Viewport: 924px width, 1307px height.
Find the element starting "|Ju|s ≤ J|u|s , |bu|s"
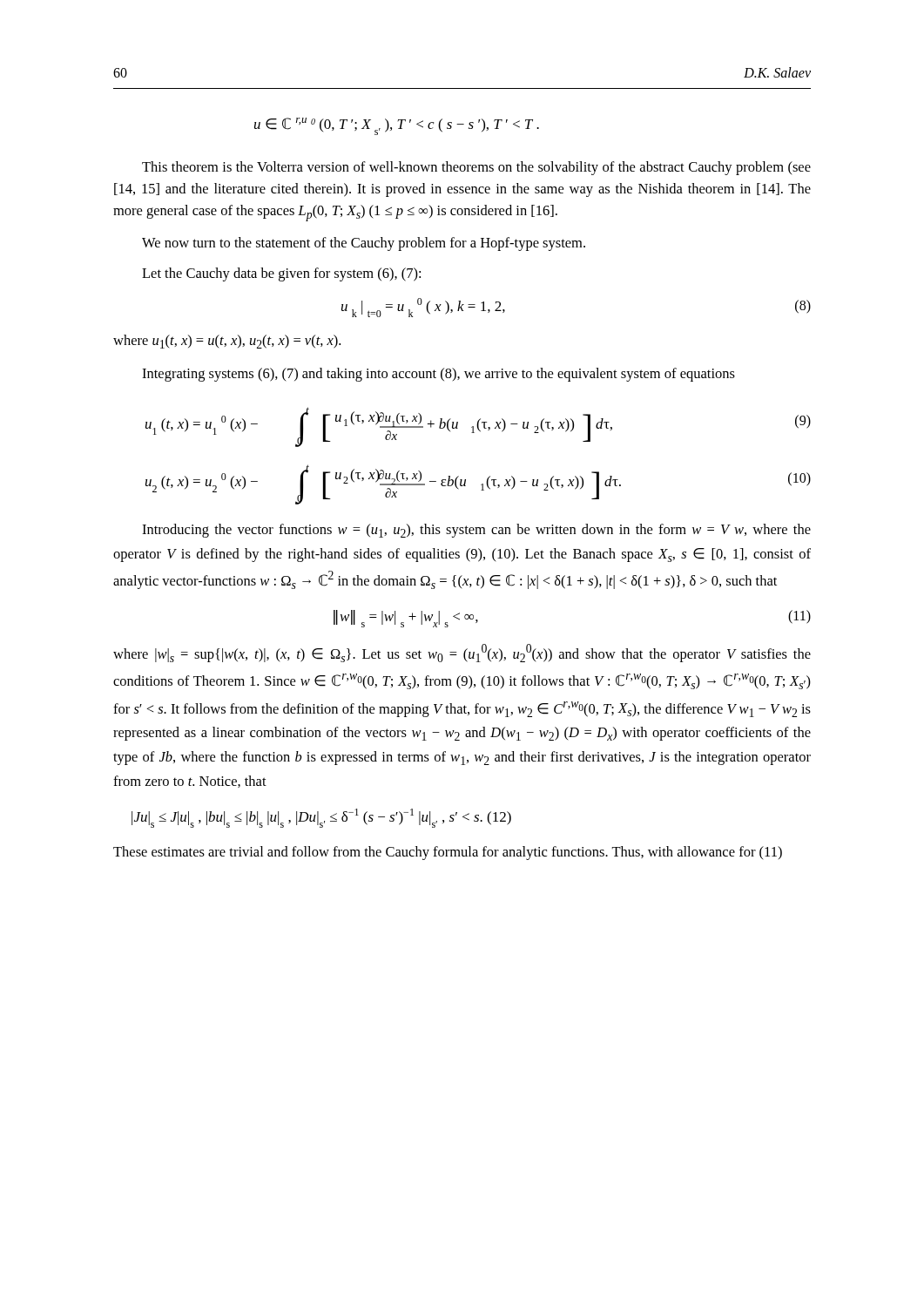pos(462,816)
